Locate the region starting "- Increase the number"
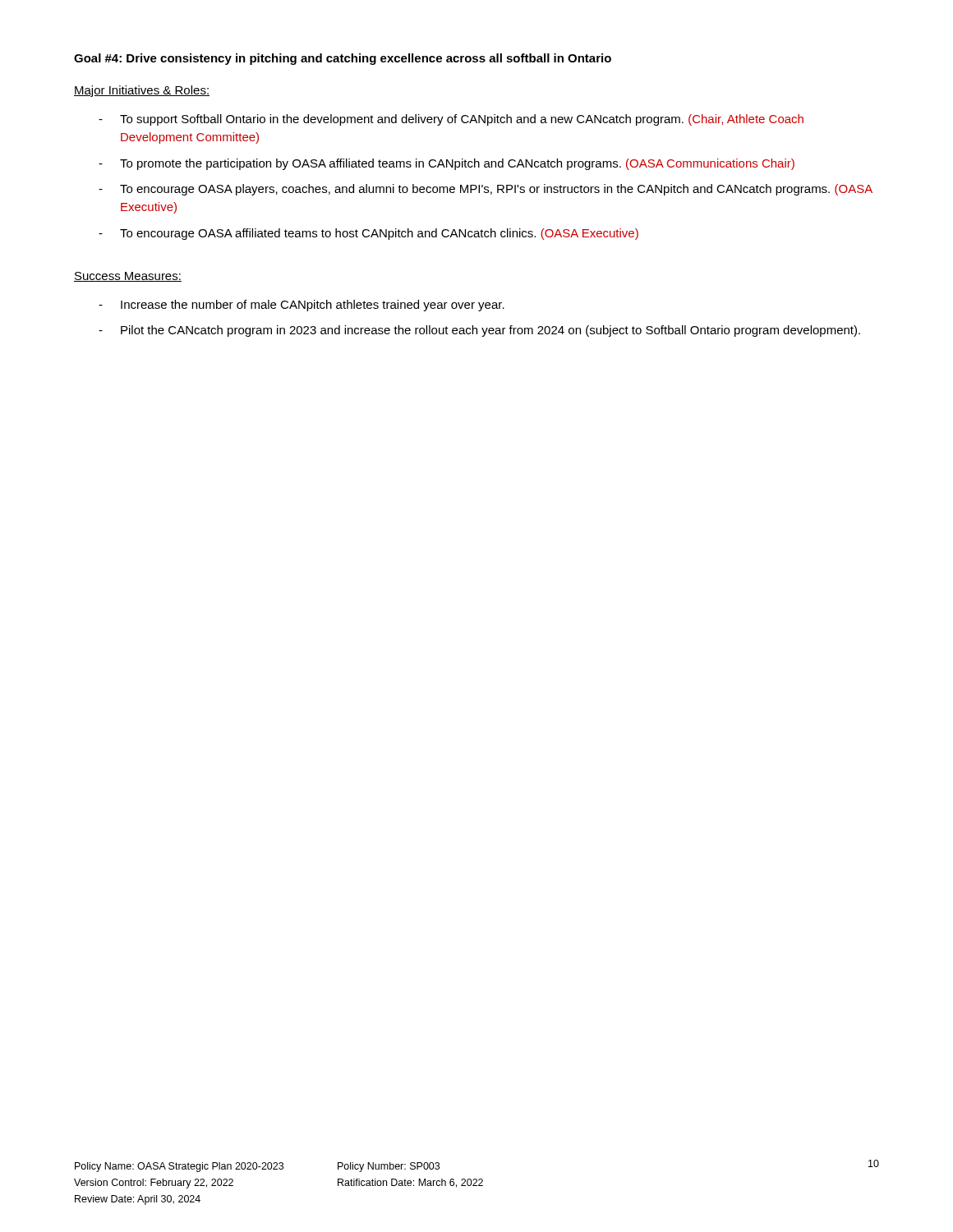 [302, 304]
